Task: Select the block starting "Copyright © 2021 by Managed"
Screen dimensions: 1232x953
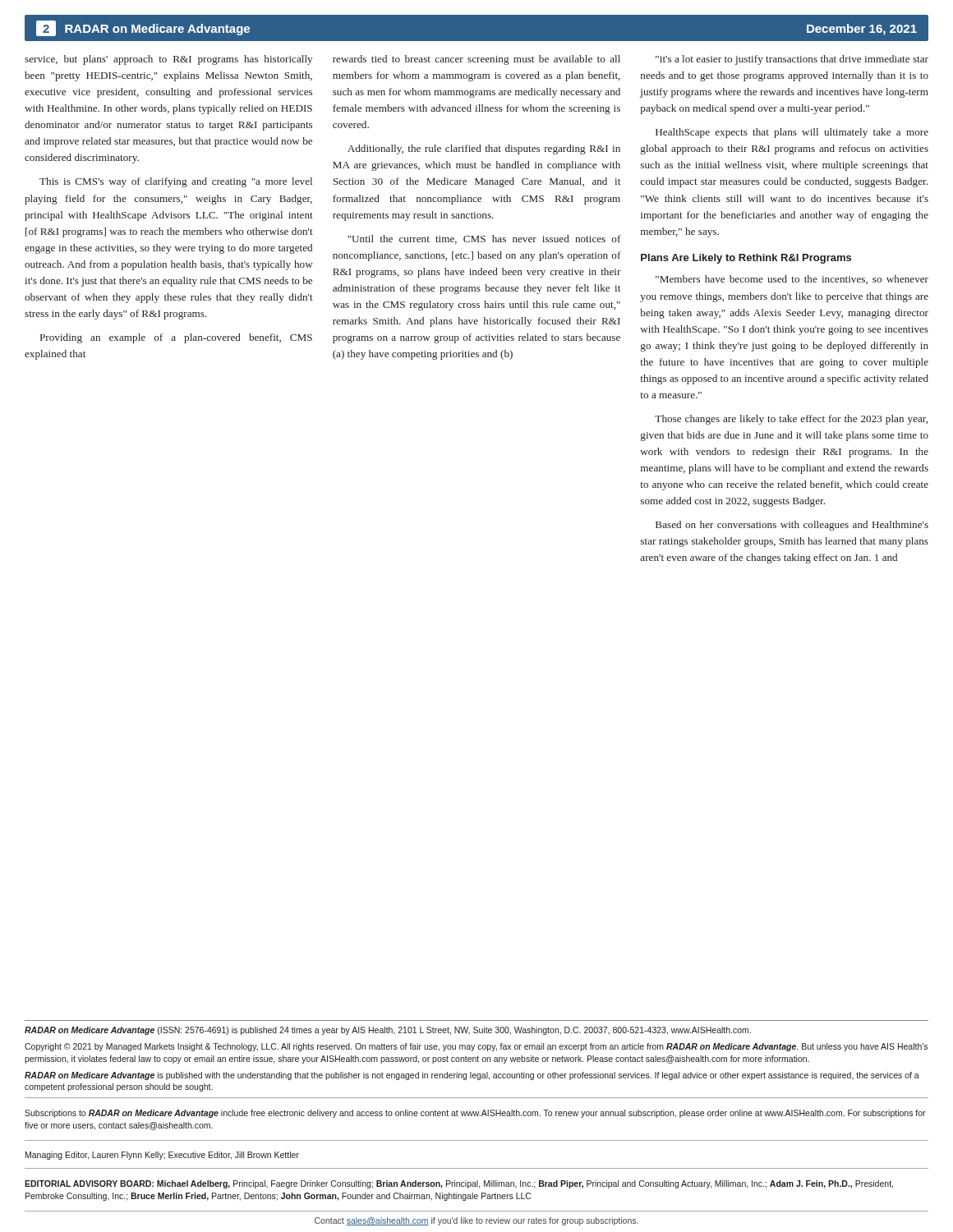Action: 476,1053
